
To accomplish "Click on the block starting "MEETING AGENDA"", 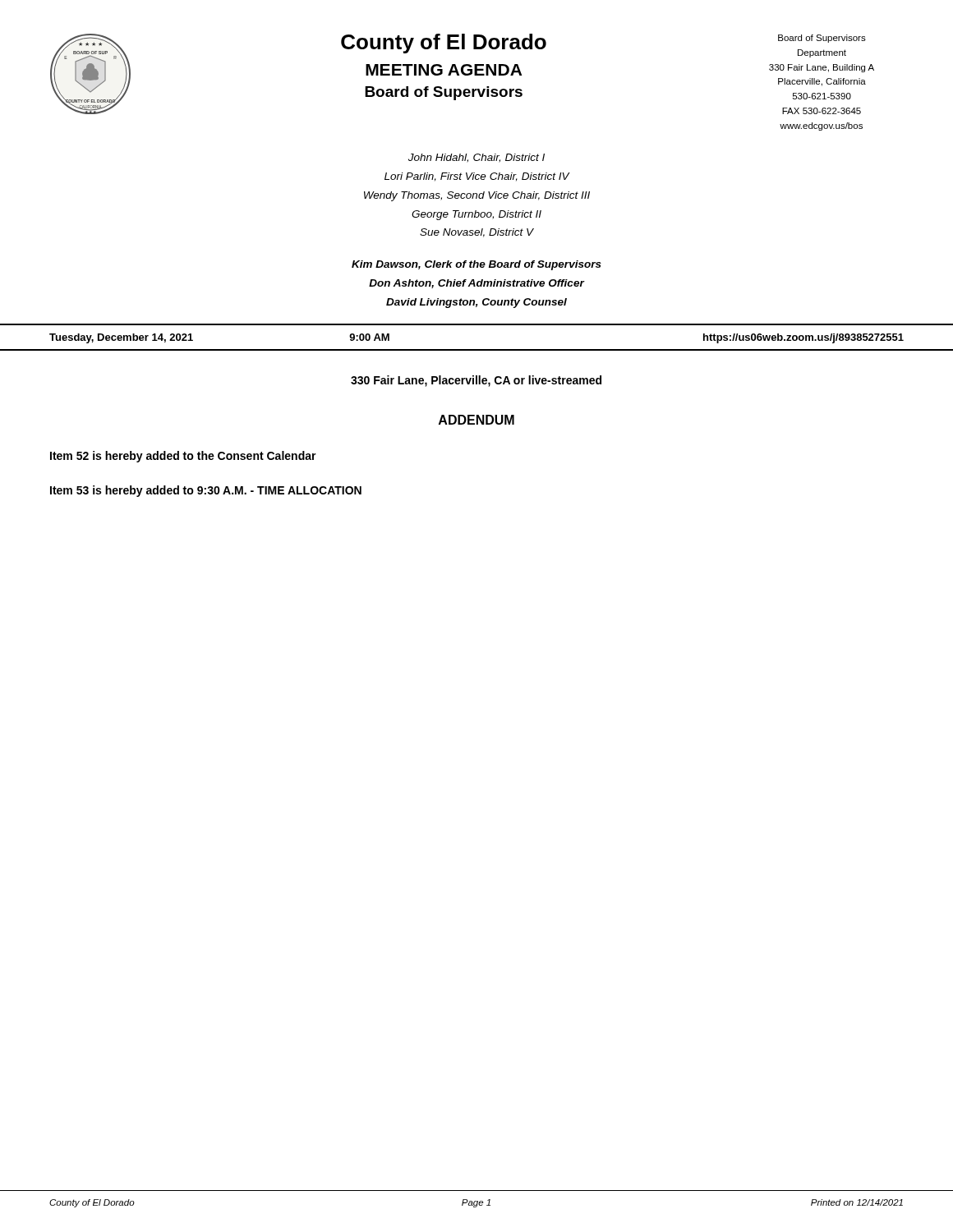I will coord(444,69).
